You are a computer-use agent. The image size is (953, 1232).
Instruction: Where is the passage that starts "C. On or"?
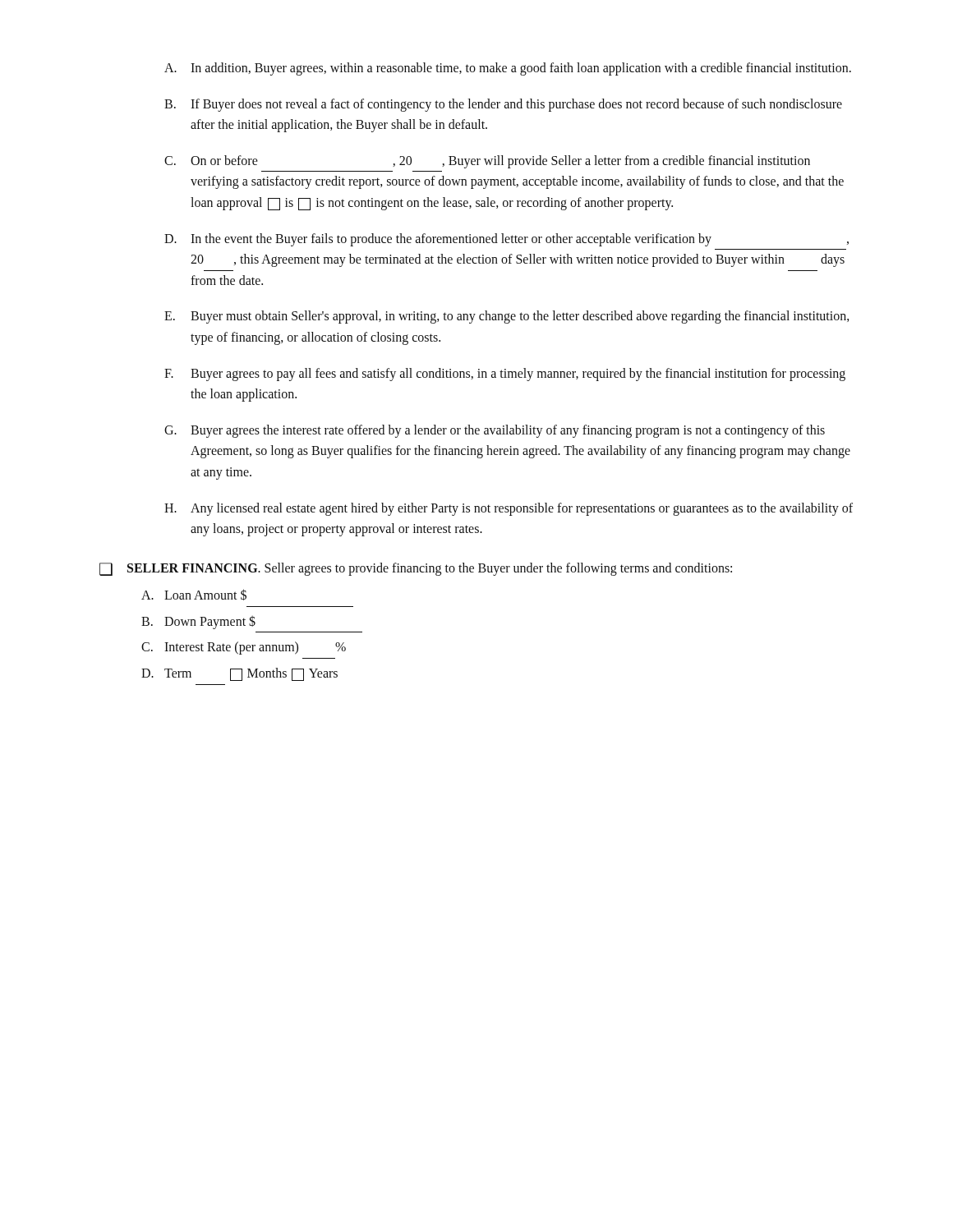click(509, 182)
